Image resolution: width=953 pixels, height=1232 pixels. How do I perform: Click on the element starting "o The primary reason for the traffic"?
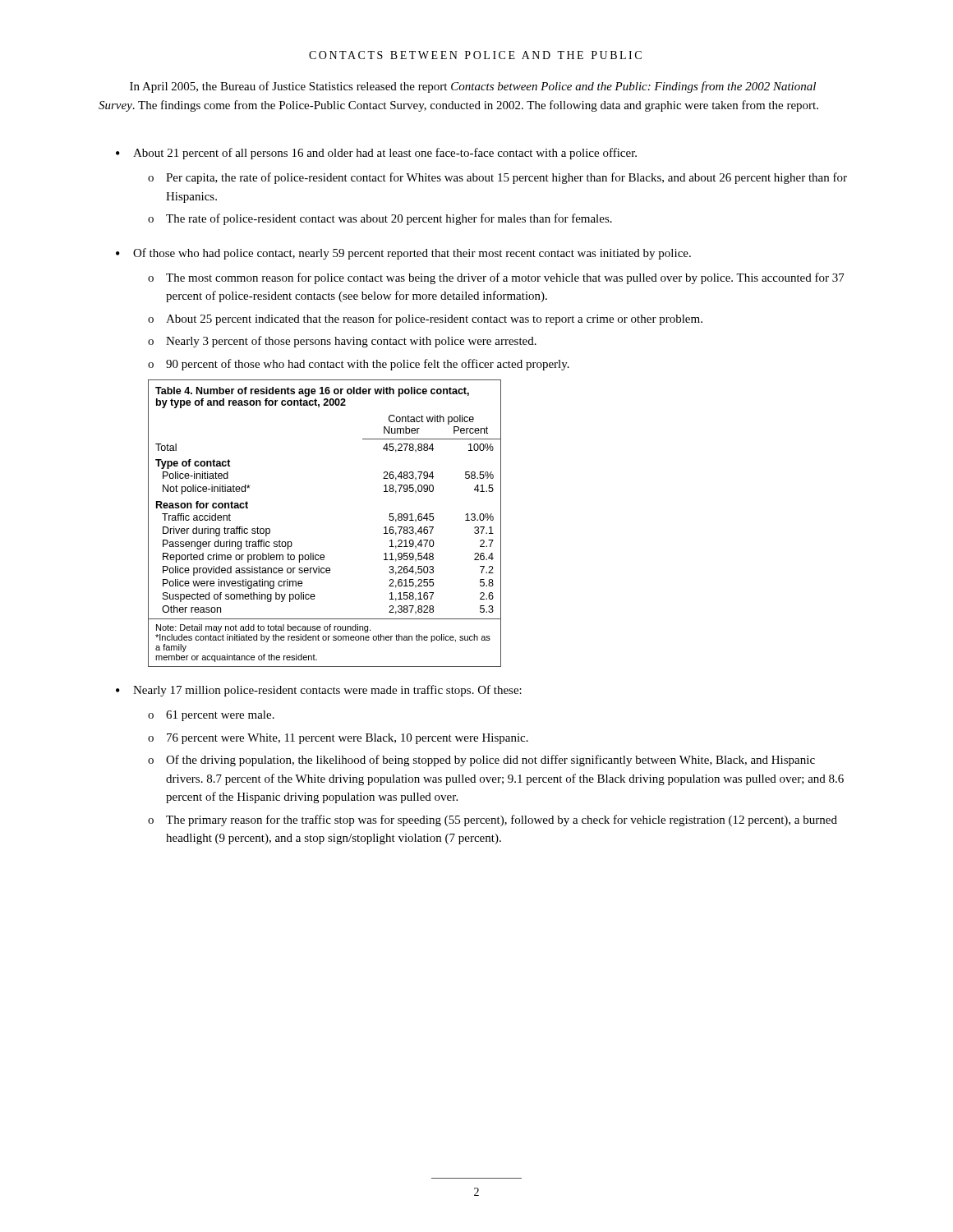click(501, 829)
